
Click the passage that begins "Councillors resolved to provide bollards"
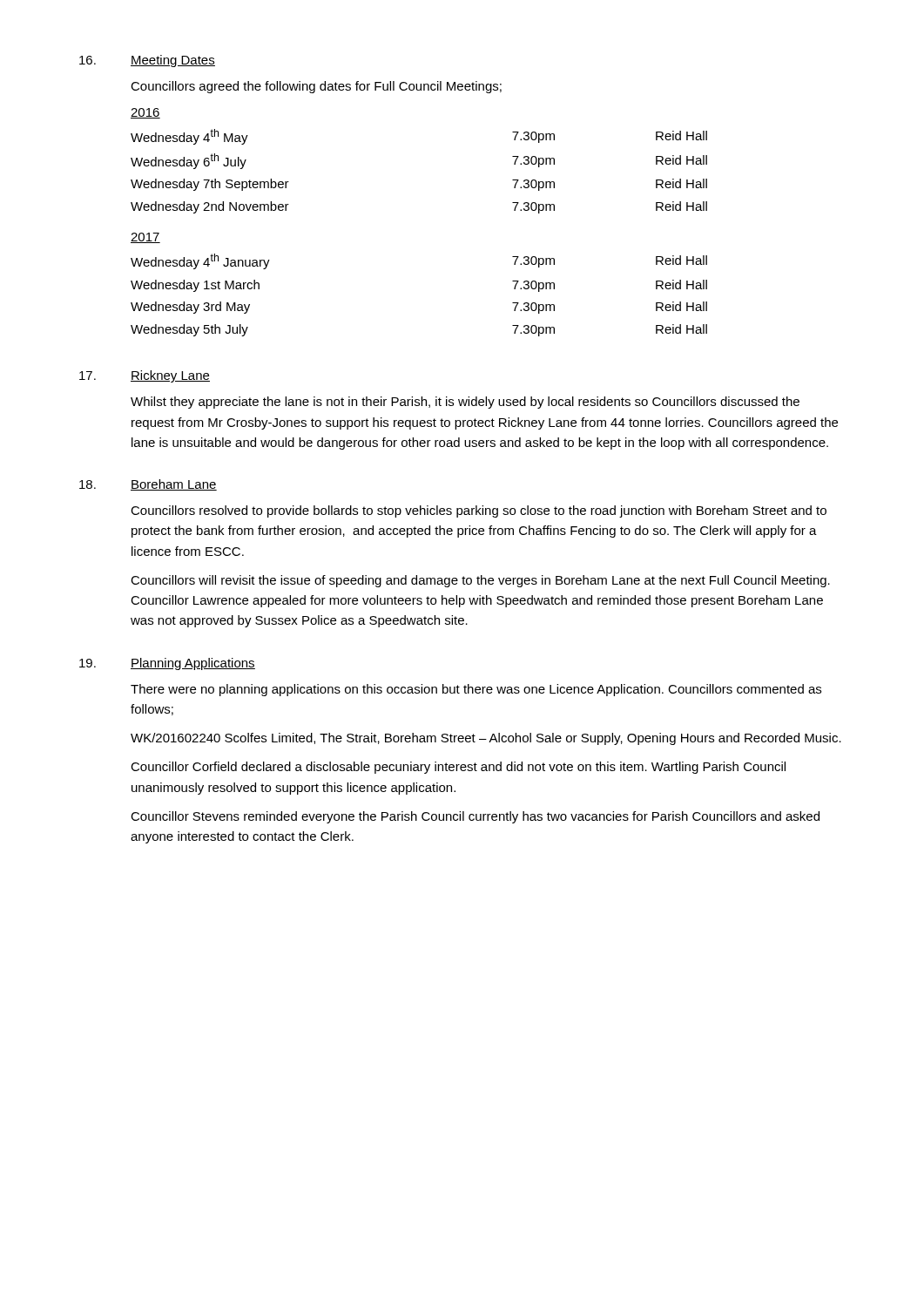479,530
